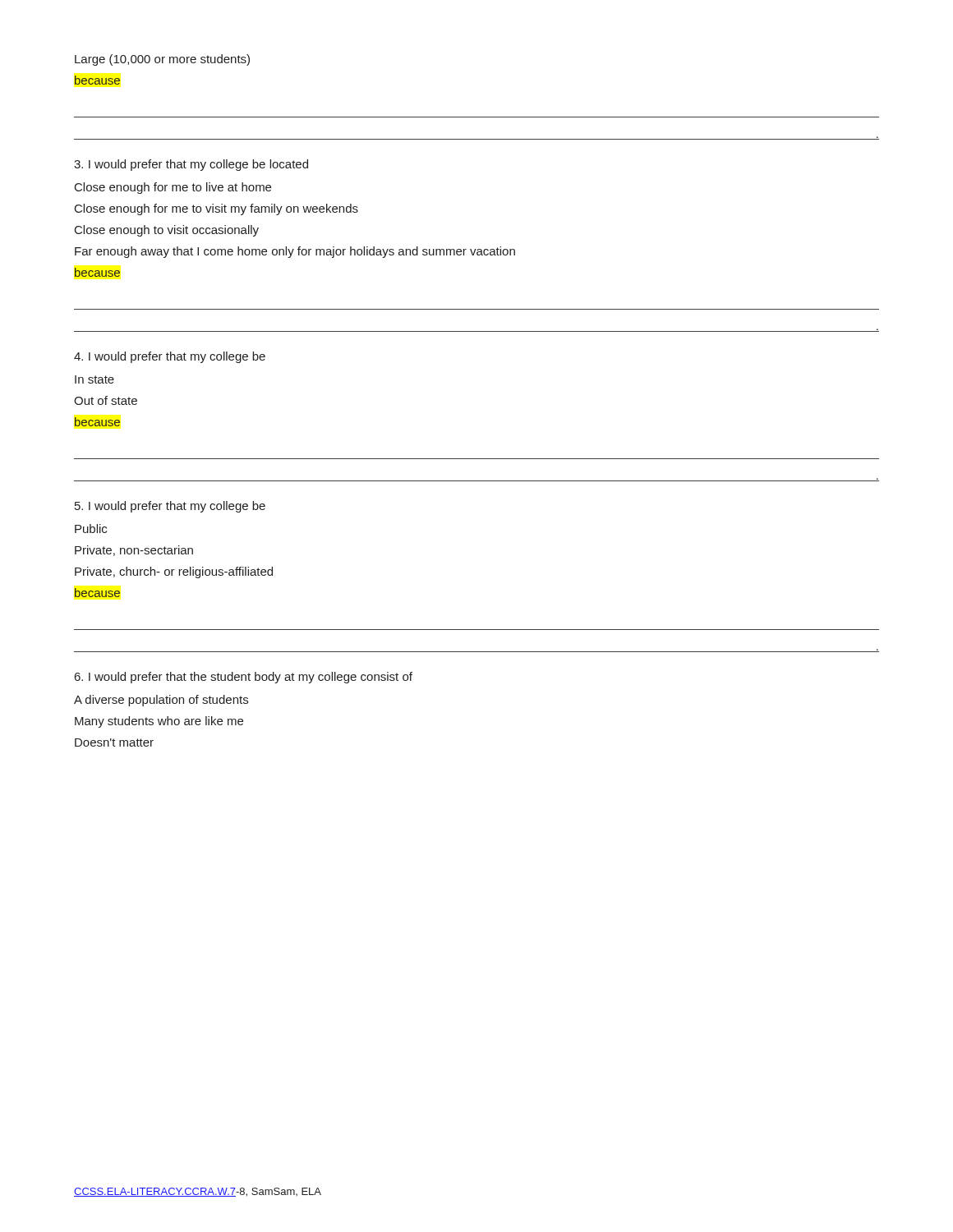The width and height of the screenshot is (953, 1232).
Task: Select the list item with the text "Many students who are"
Action: click(159, 721)
